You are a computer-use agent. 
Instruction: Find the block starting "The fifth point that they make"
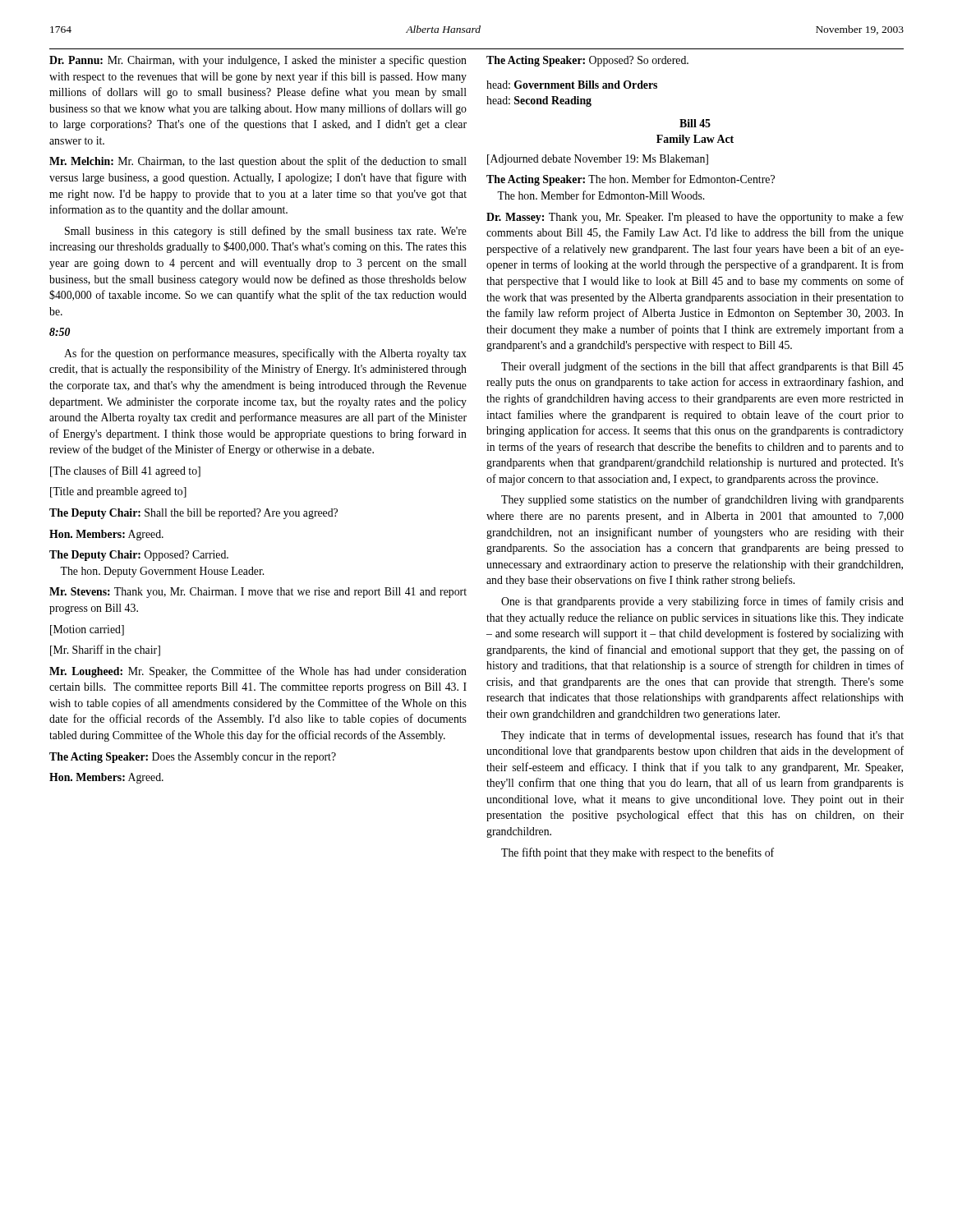click(695, 853)
